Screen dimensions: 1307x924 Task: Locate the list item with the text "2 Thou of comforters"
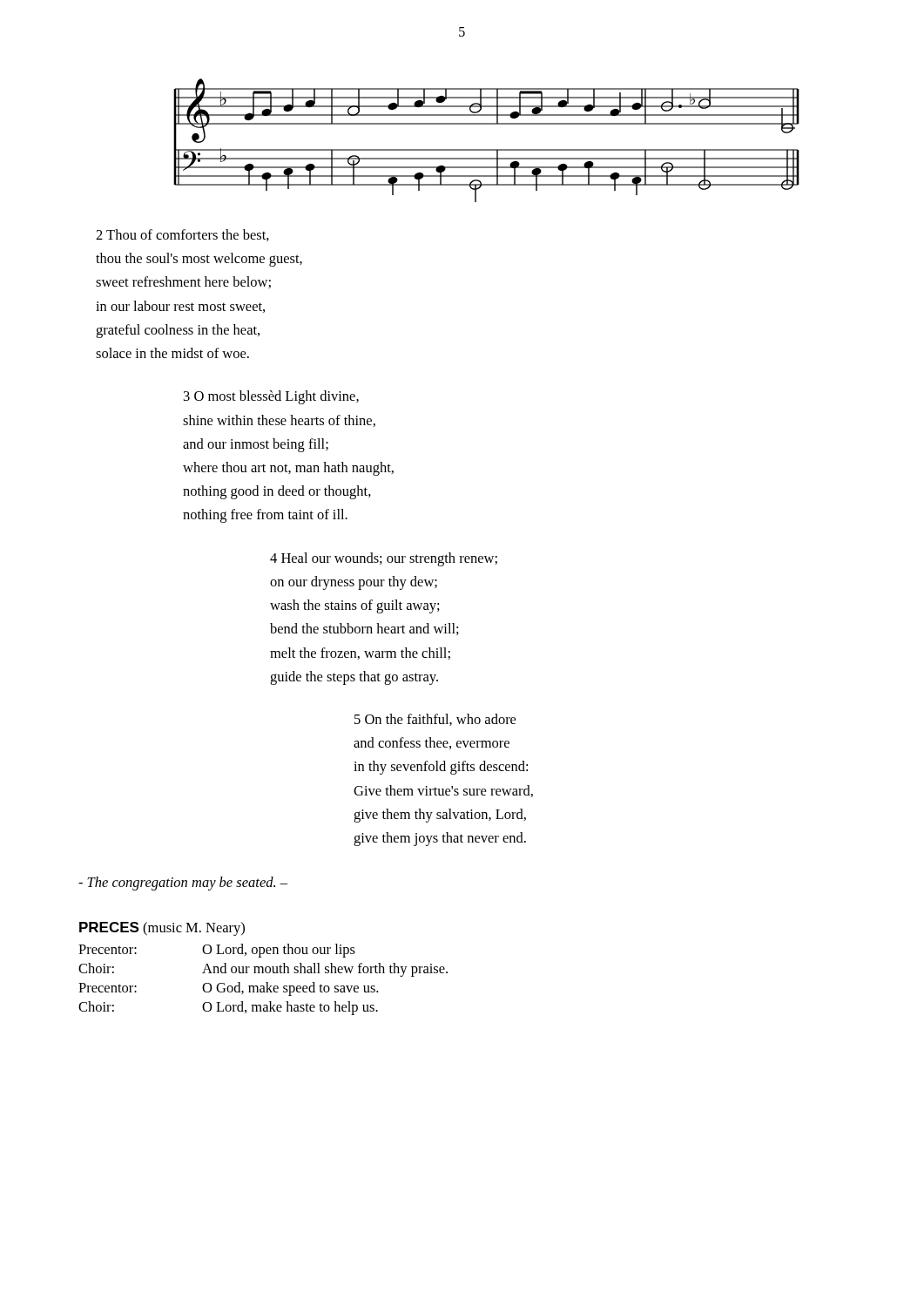pos(199,294)
